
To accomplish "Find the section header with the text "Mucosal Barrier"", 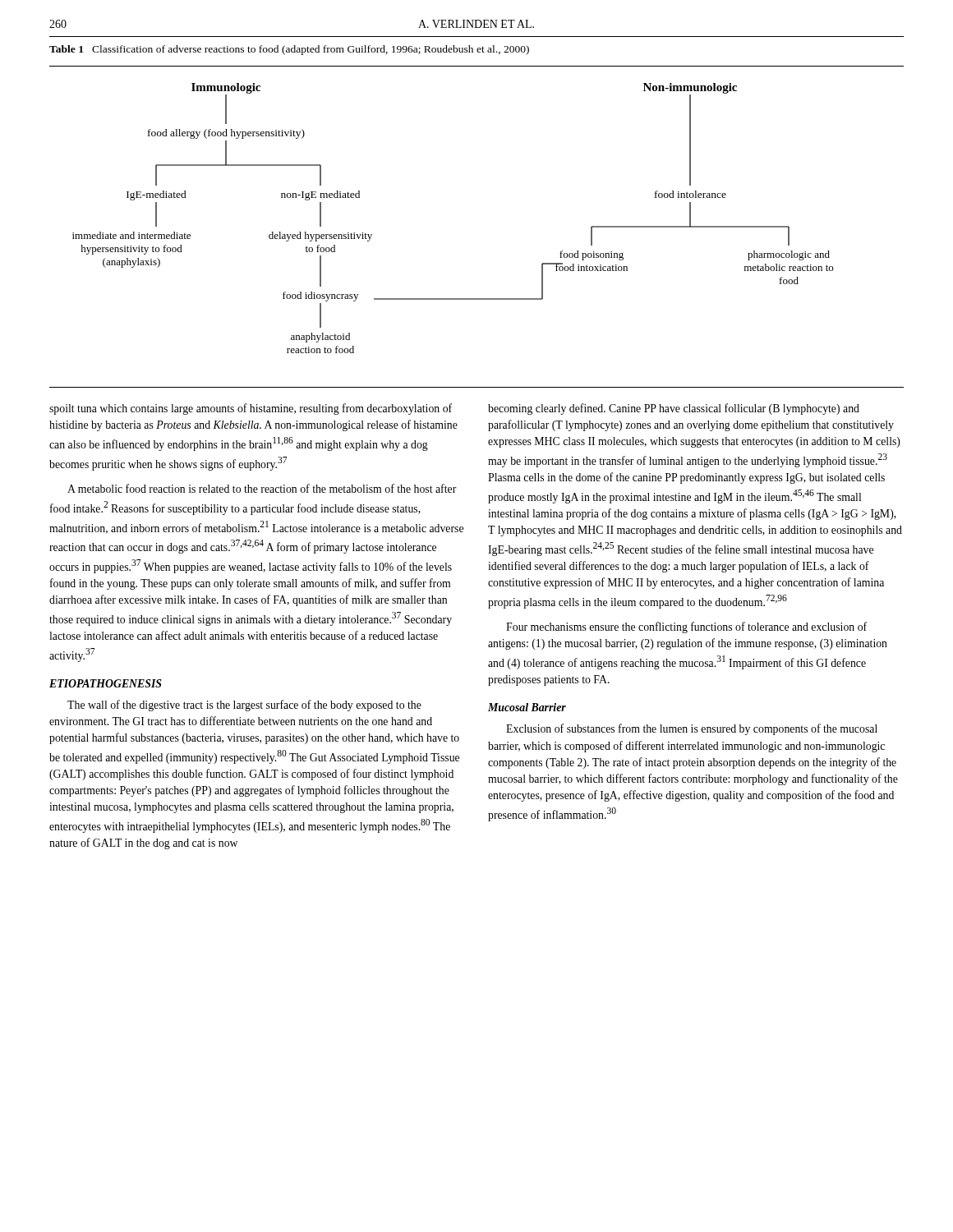I will click(x=527, y=708).
